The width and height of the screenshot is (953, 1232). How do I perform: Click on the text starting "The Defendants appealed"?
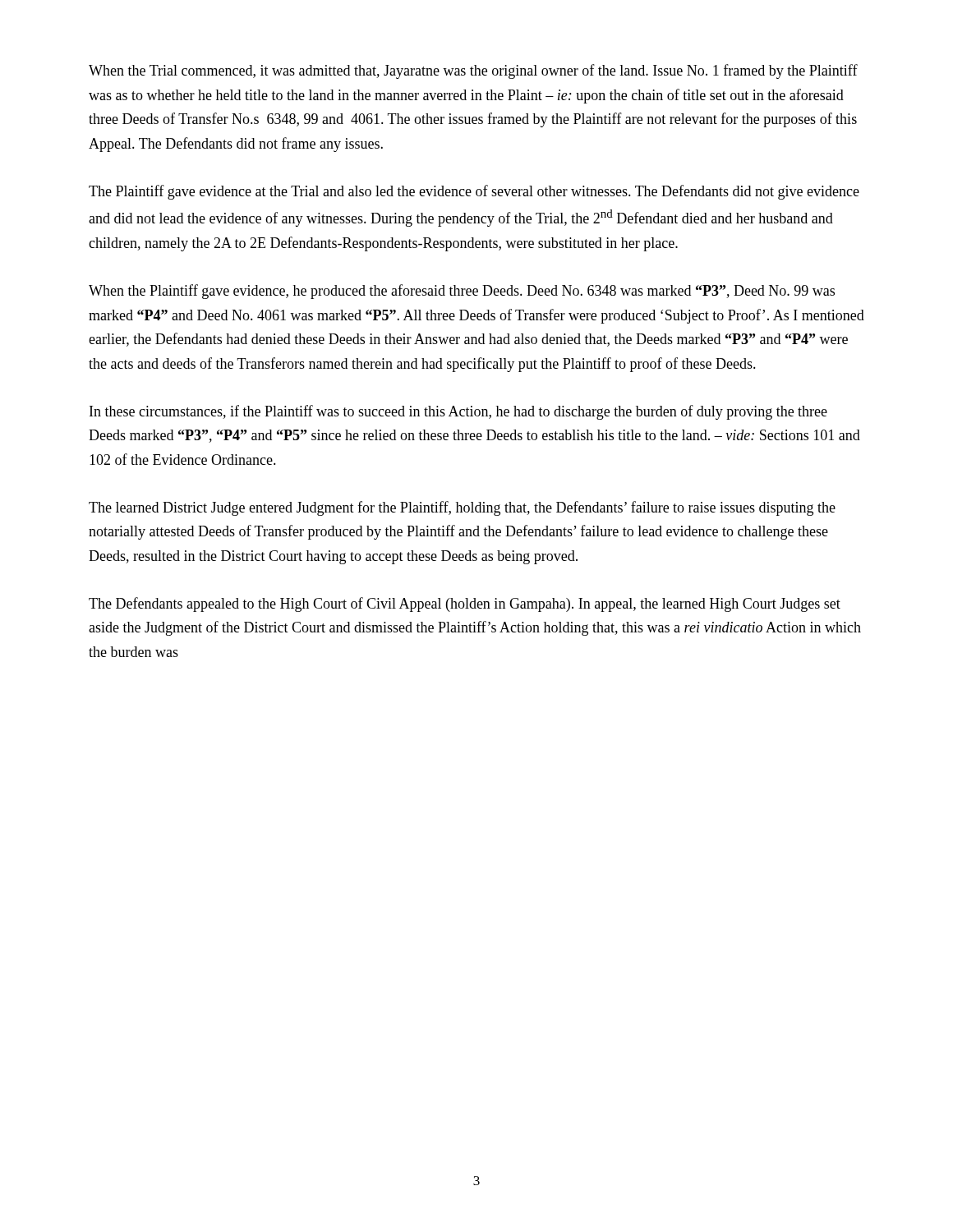(475, 628)
